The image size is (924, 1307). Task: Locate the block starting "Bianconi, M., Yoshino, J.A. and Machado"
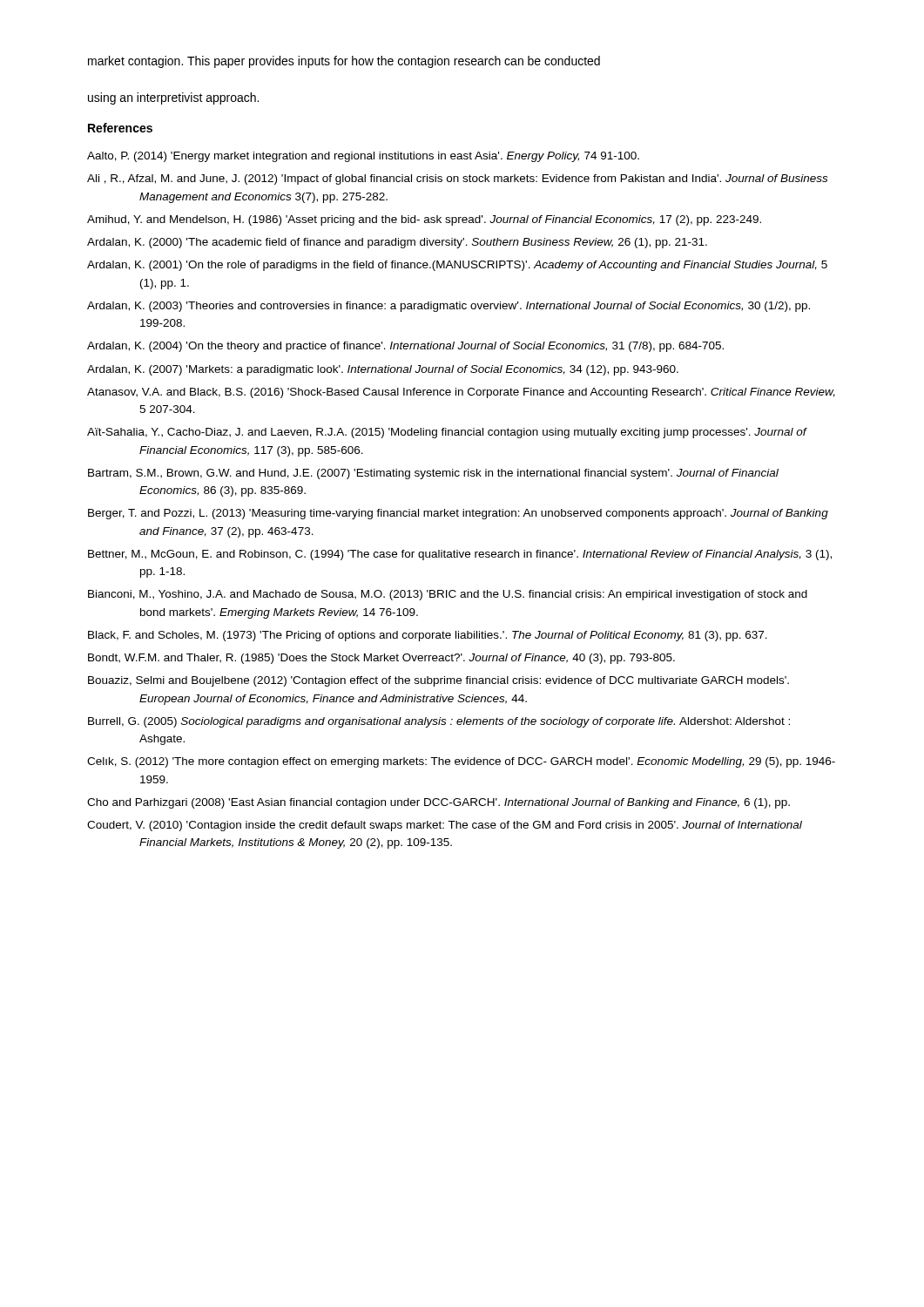click(x=447, y=603)
